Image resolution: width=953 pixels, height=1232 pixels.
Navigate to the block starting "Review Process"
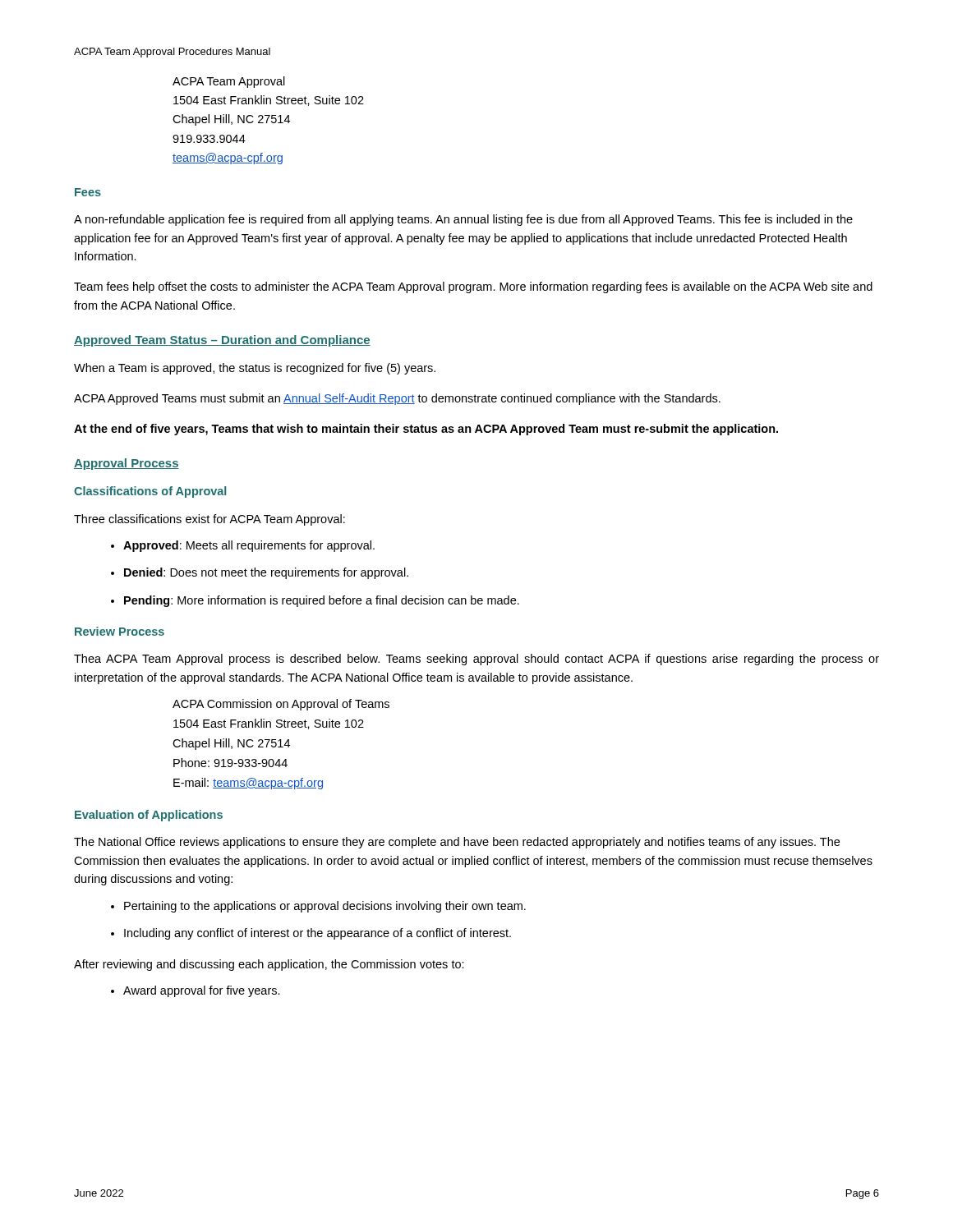120,631
